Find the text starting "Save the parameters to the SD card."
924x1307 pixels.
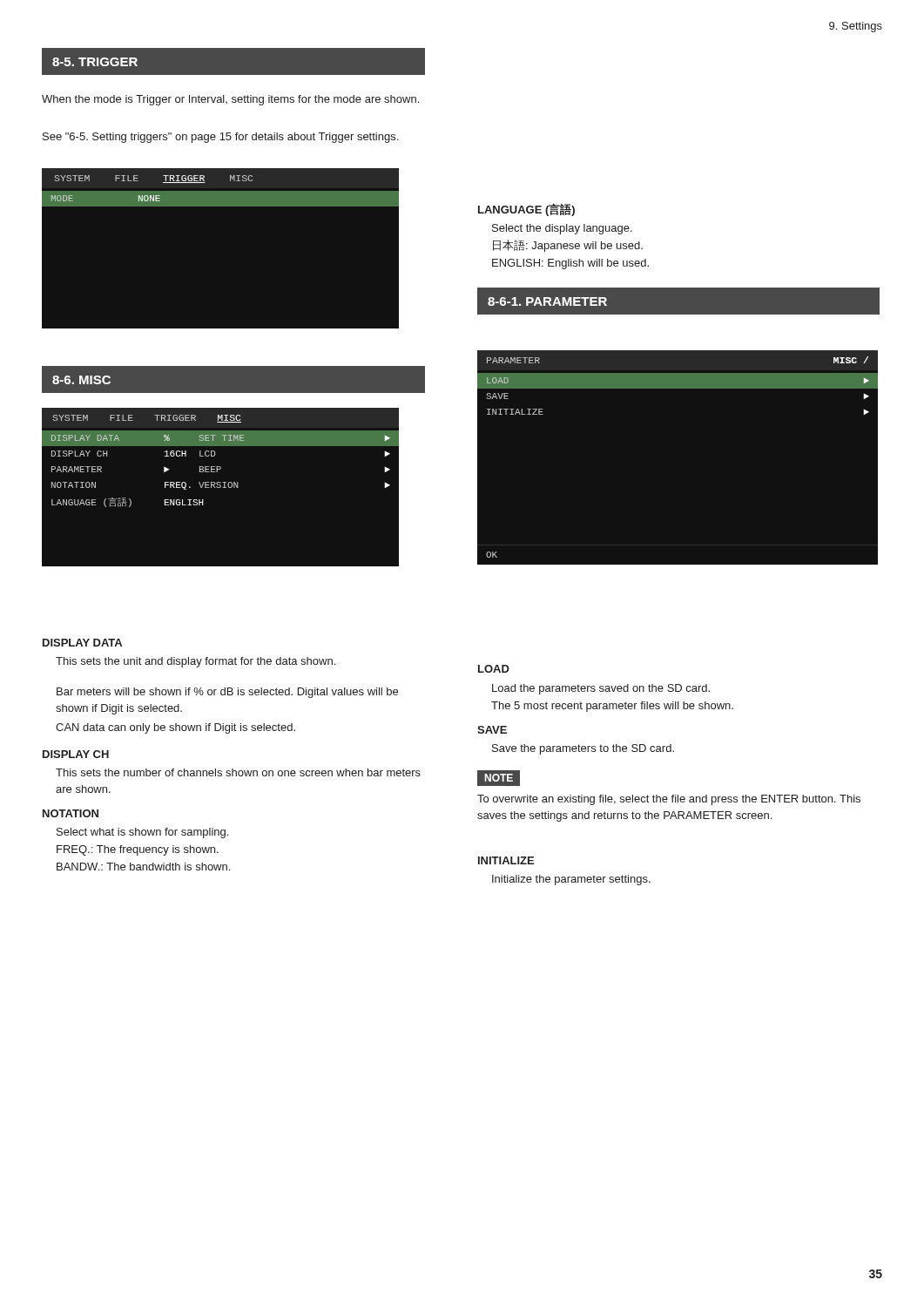click(x=583, y=748)
